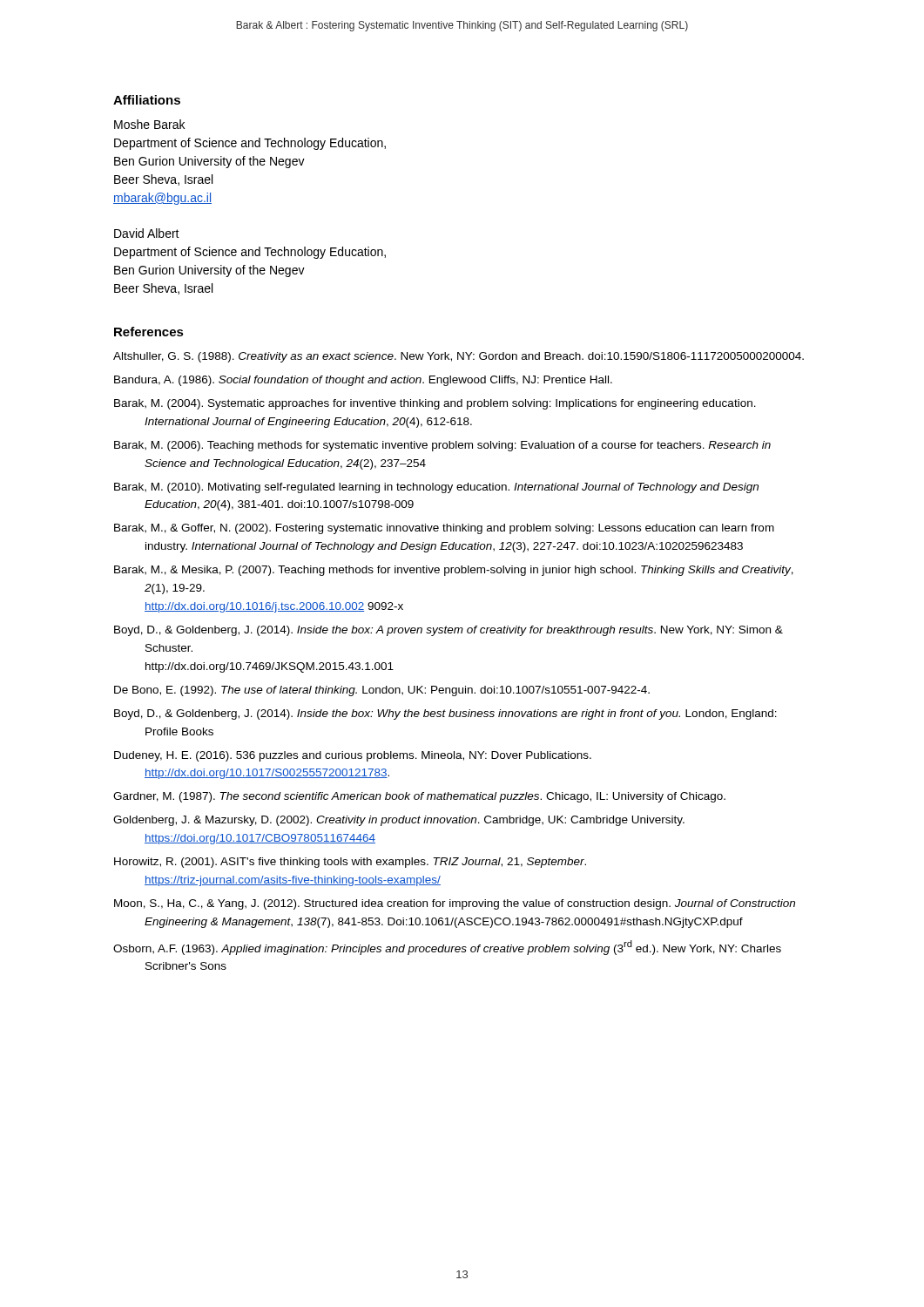Click on the text block containing "Moshe Barak Department of Science and Technology Education,"

[250, 161]
